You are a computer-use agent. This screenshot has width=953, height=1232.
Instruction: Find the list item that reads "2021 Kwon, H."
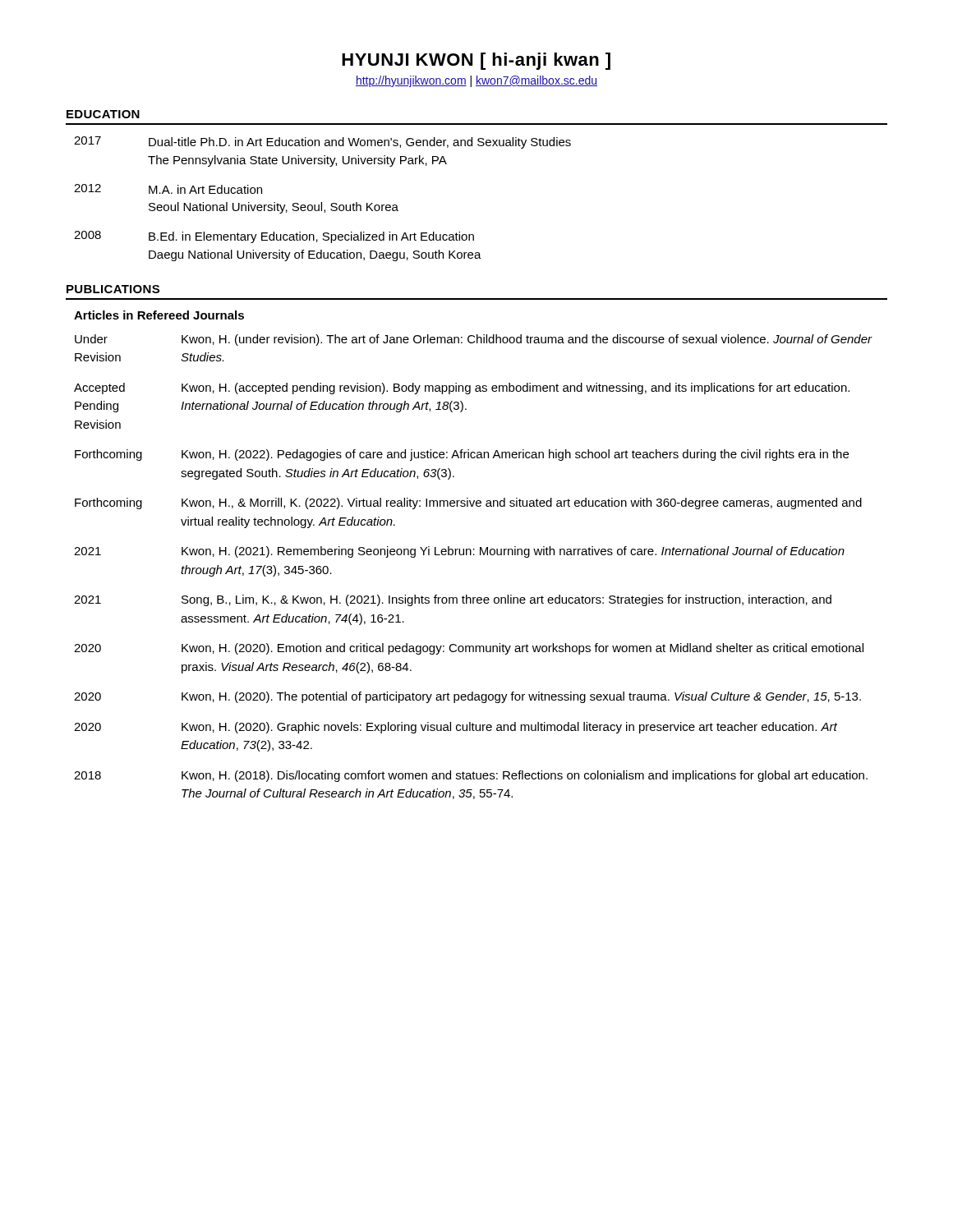pos(476,561)
